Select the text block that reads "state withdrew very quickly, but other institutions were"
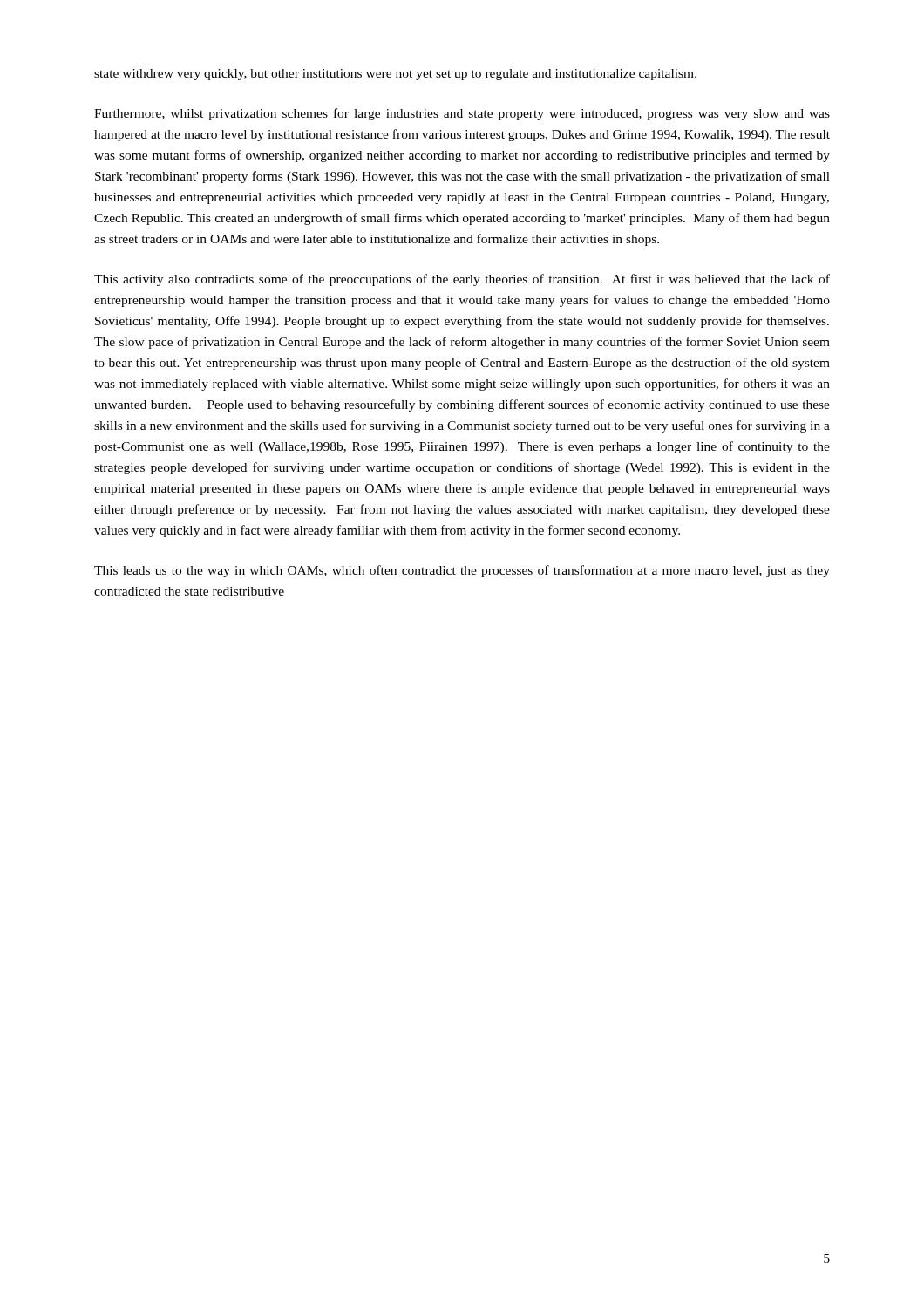The image size is (924, 1308). [396, 73]
